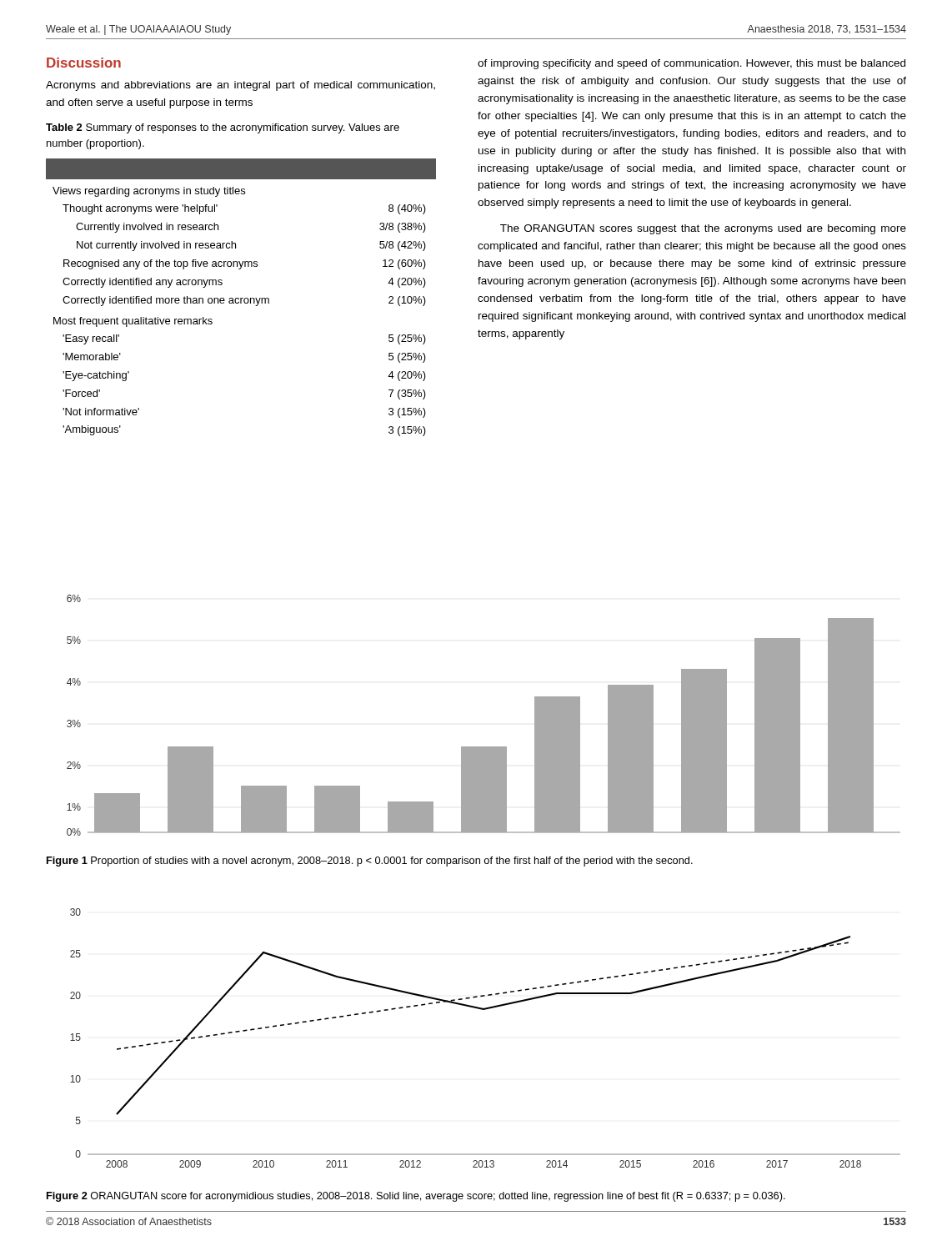Image resolution: width=952 pixels, height=1251 pixels.
Task: Point to the block starting "The ORANGUTAN scores suggest that"
Action: tap(692, 281)
